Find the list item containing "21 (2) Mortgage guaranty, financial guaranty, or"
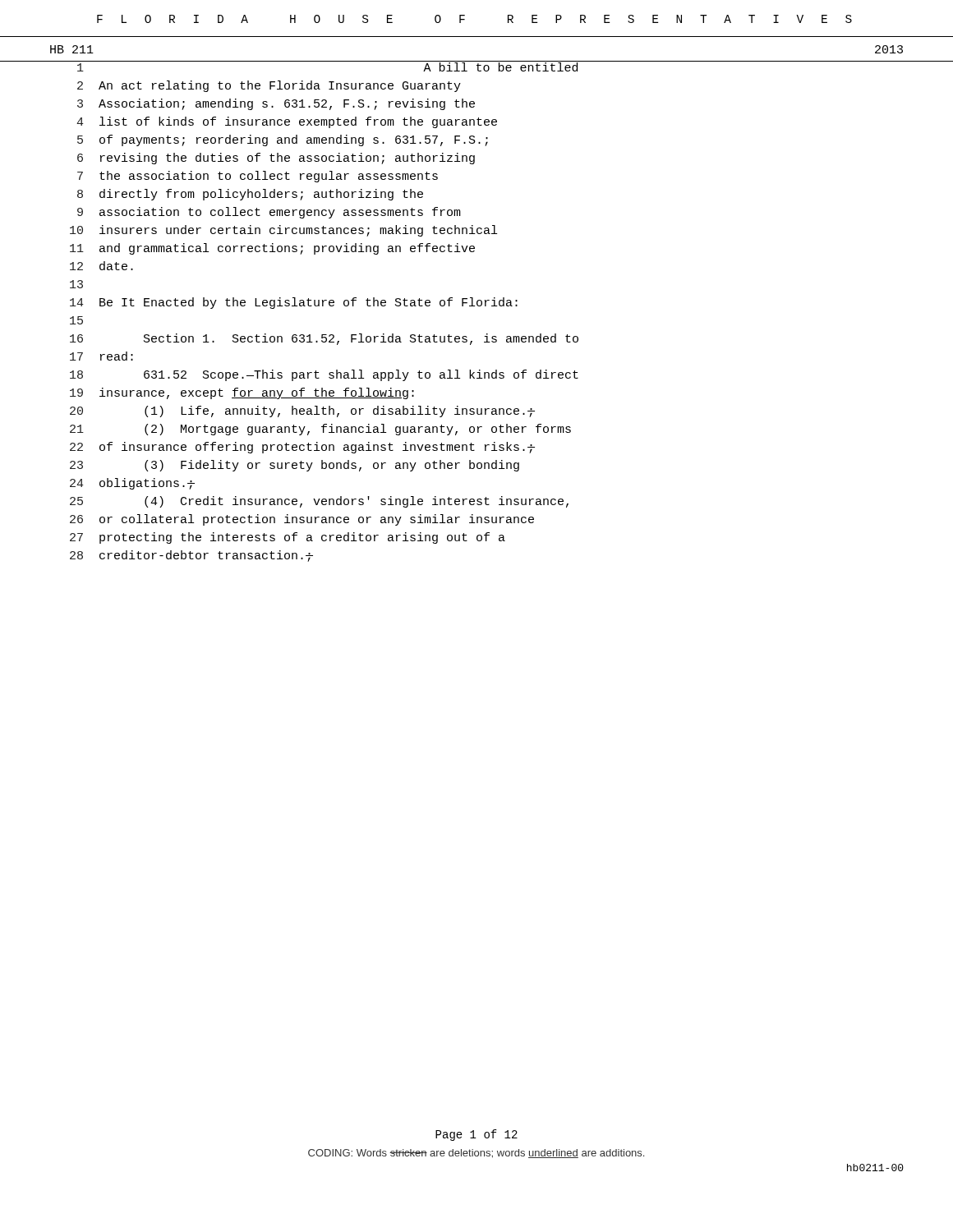 [x=476, y=430]
